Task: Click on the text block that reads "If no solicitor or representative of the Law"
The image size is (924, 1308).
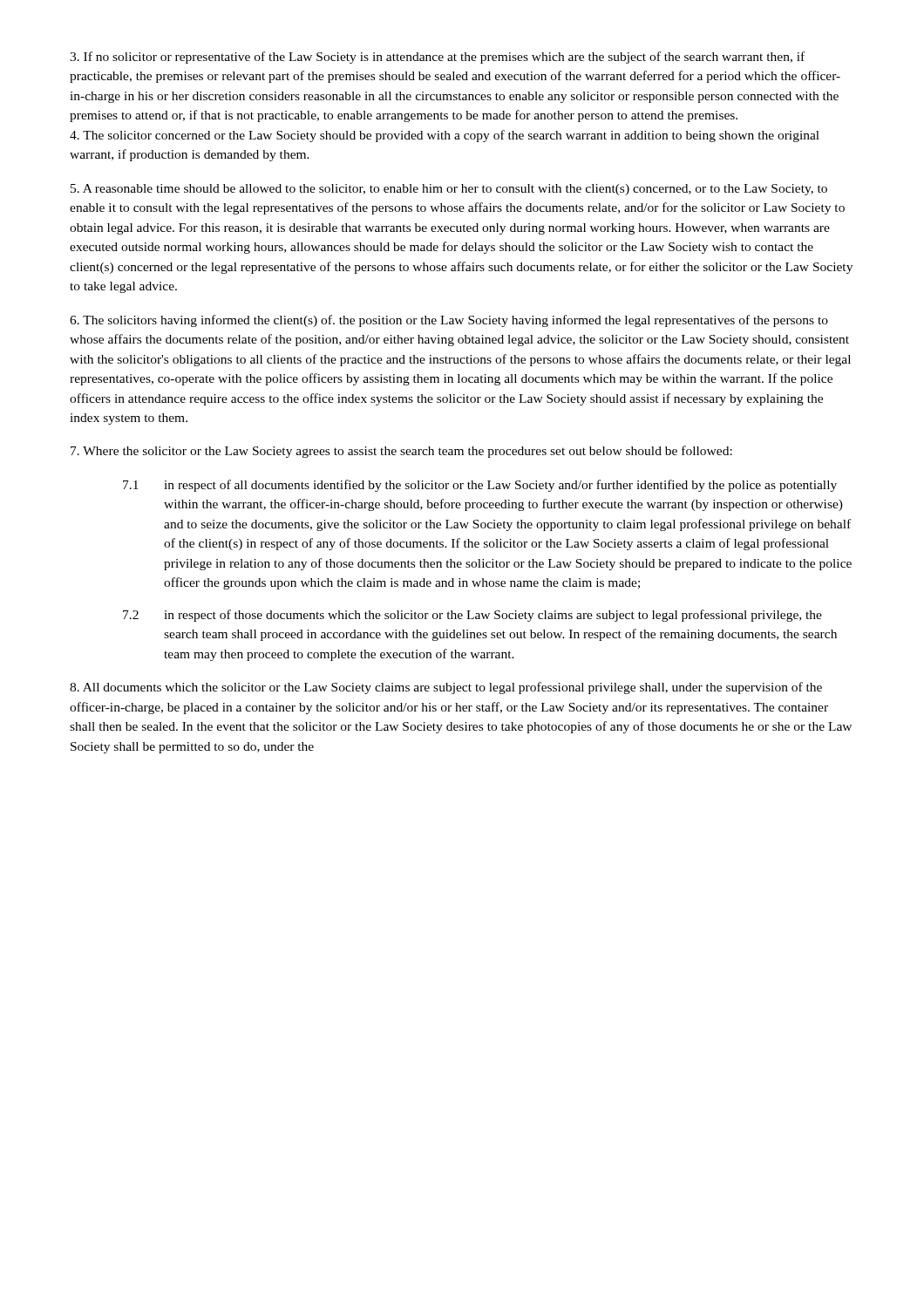Action: (x=455, y=105)
